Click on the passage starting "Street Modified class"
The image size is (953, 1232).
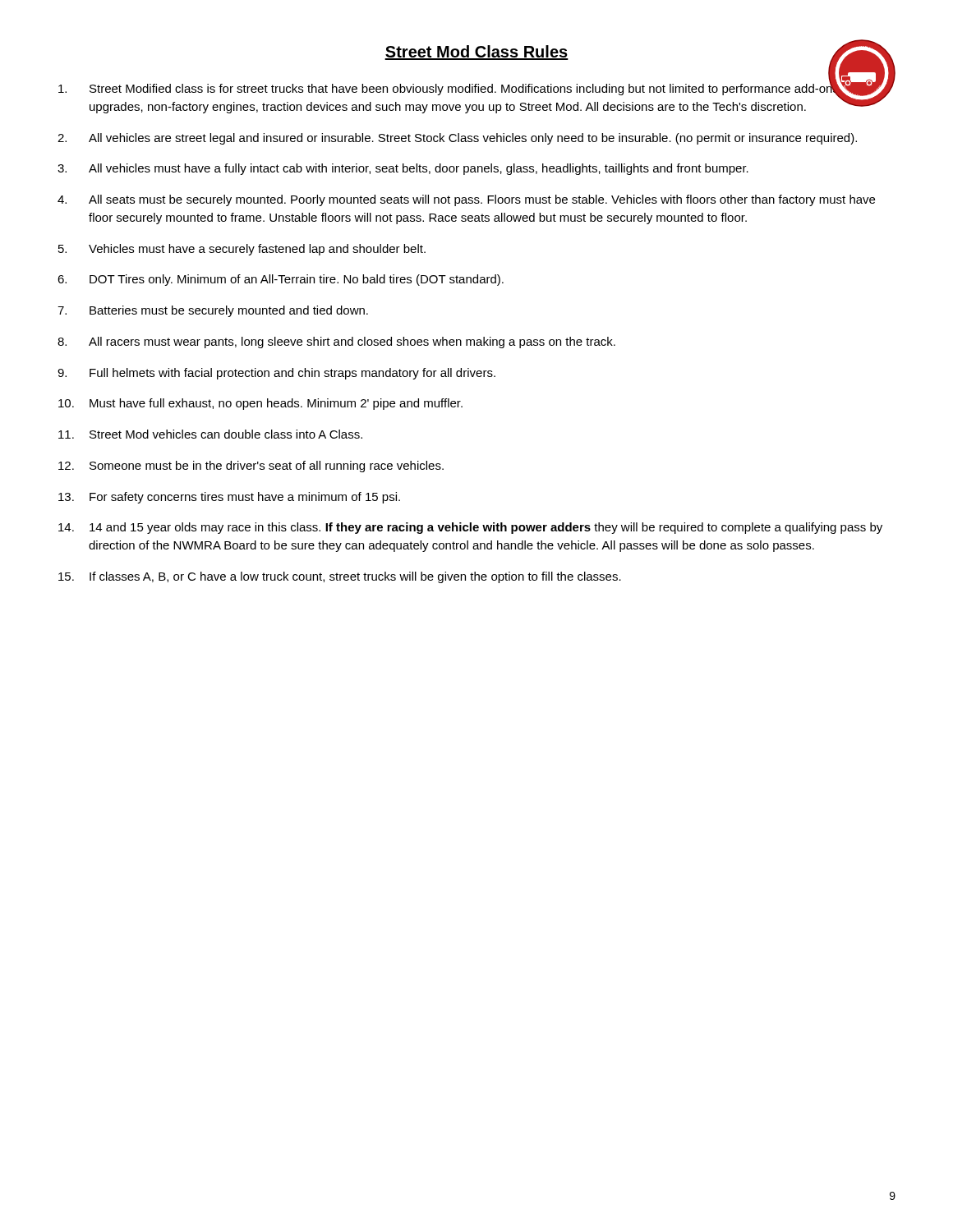(x=476, y=98)
